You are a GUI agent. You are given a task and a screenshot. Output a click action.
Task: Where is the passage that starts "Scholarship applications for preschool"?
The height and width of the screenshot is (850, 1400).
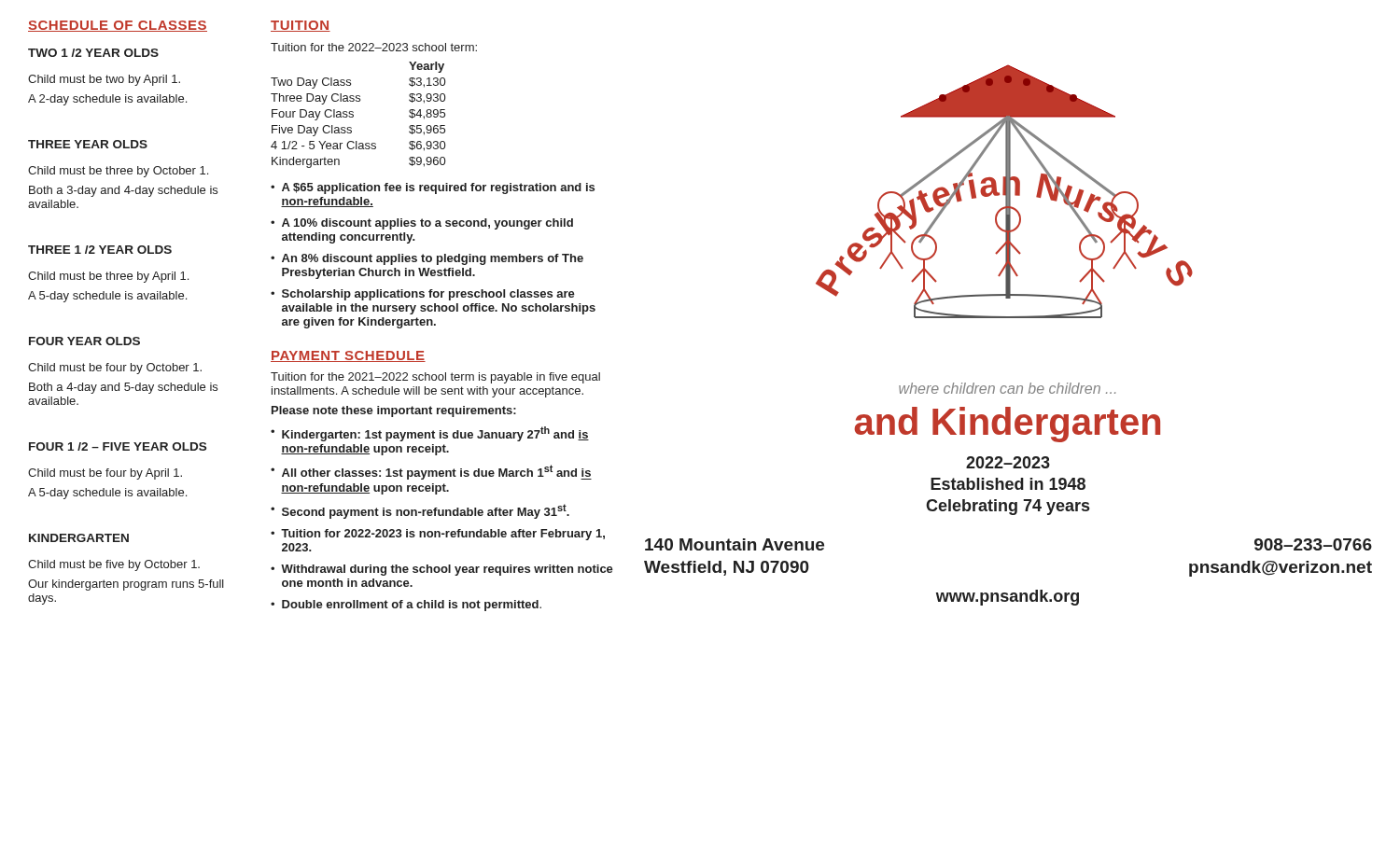449,307
